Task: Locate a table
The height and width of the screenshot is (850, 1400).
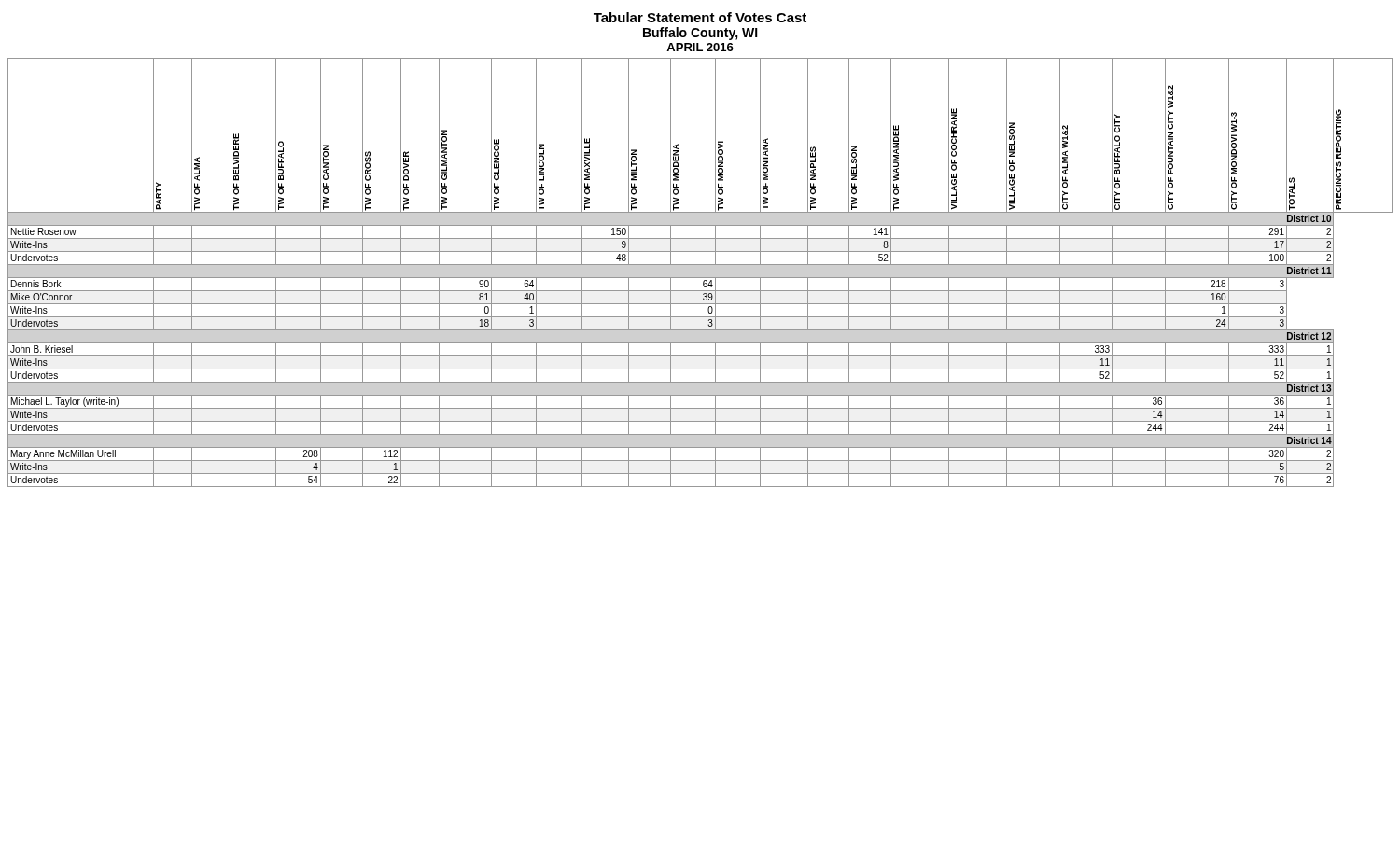Action: 700,272
